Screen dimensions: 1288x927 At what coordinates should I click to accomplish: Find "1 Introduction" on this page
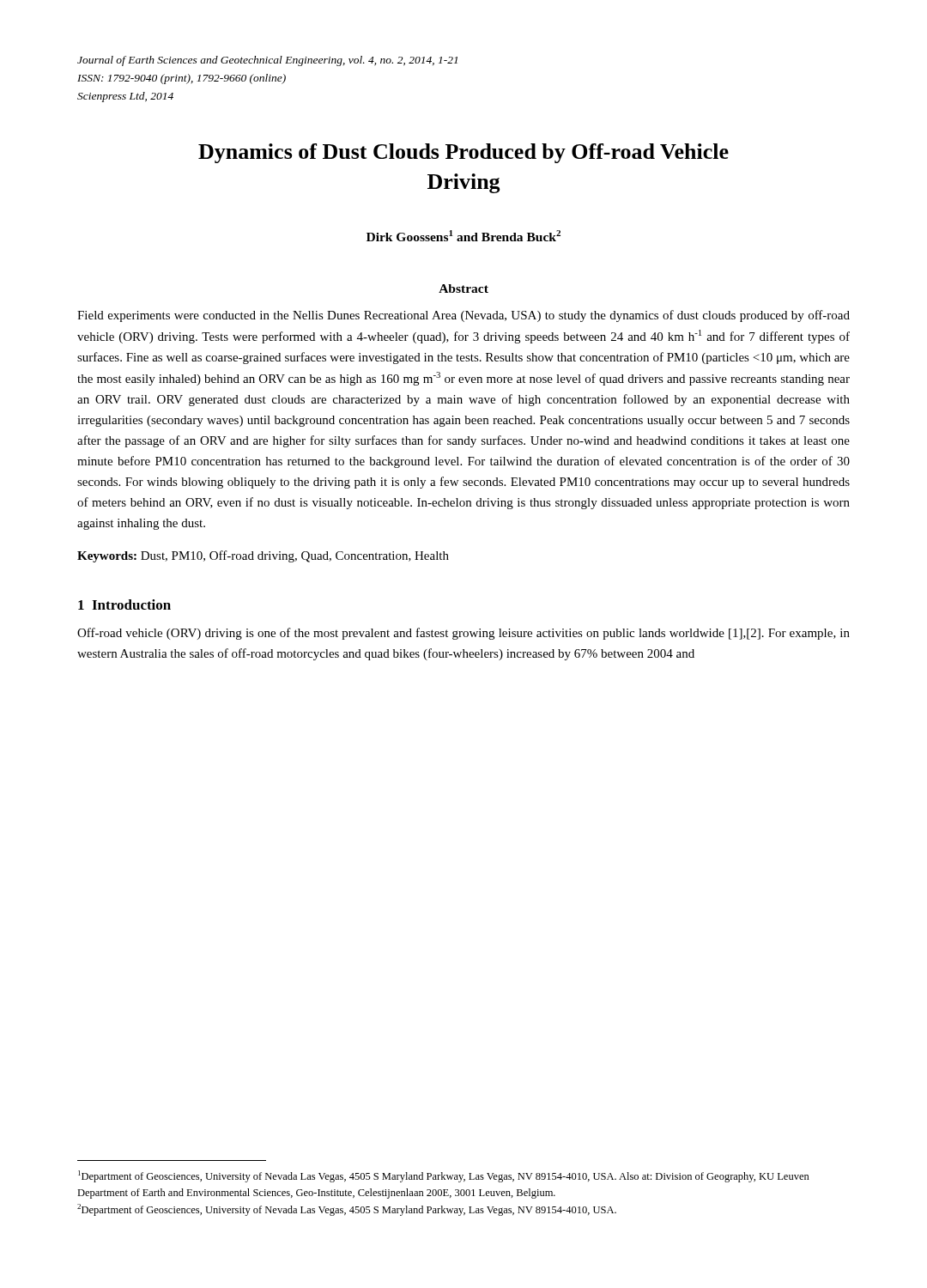[124, 605]
